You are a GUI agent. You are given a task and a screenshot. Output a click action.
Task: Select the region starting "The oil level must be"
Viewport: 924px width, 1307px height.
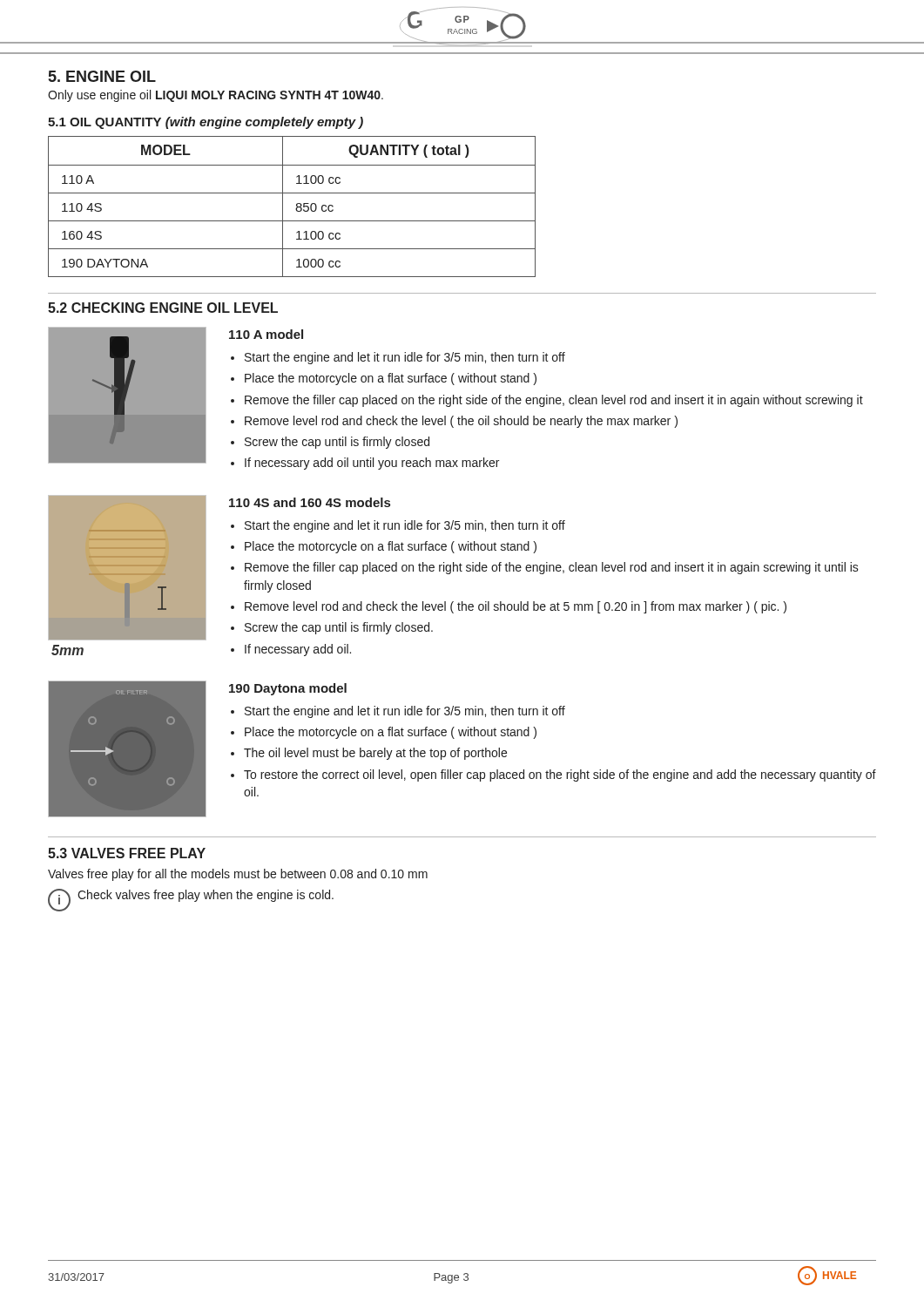tap(376, 753)
